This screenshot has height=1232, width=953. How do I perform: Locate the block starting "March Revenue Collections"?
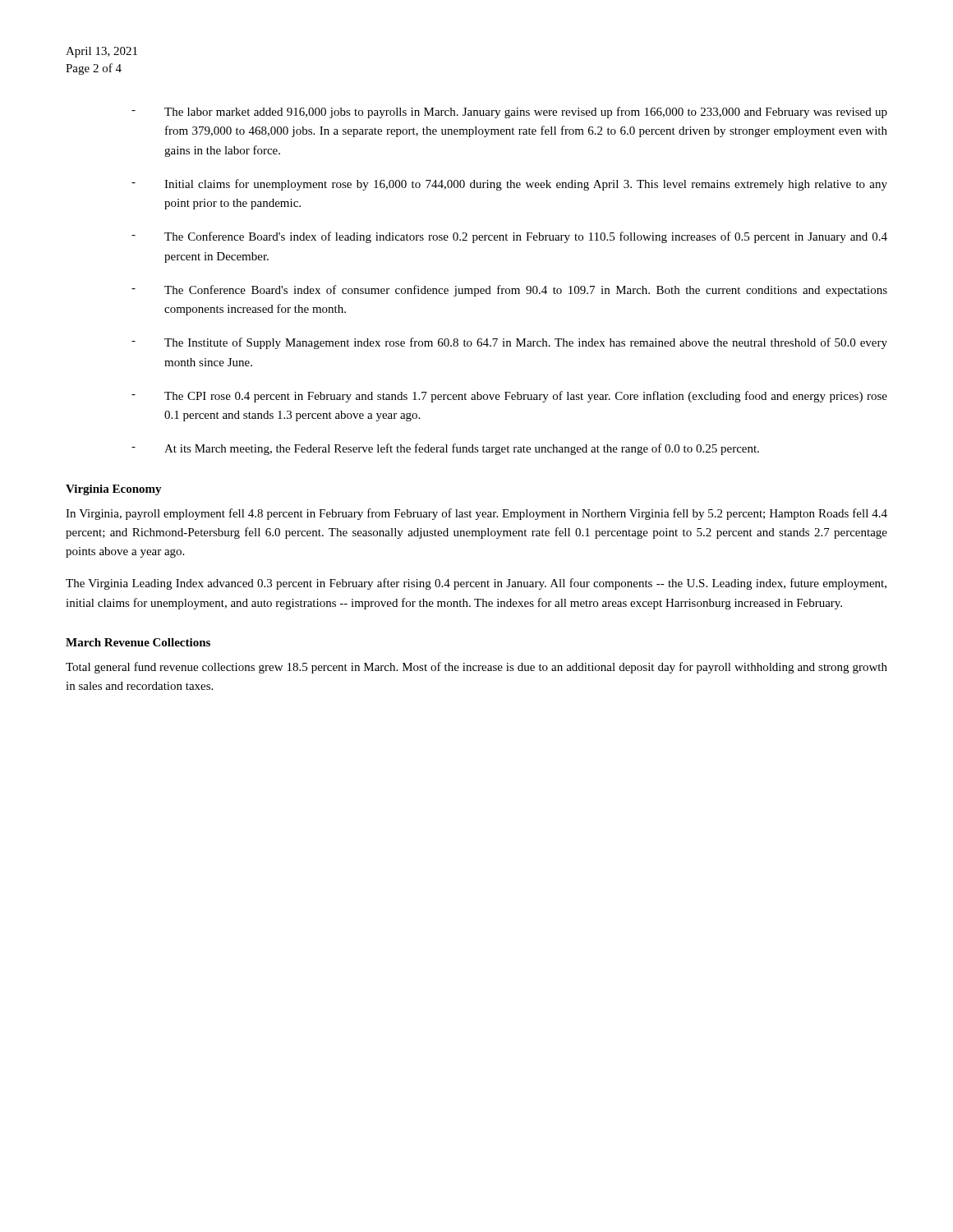coord(138,642)
